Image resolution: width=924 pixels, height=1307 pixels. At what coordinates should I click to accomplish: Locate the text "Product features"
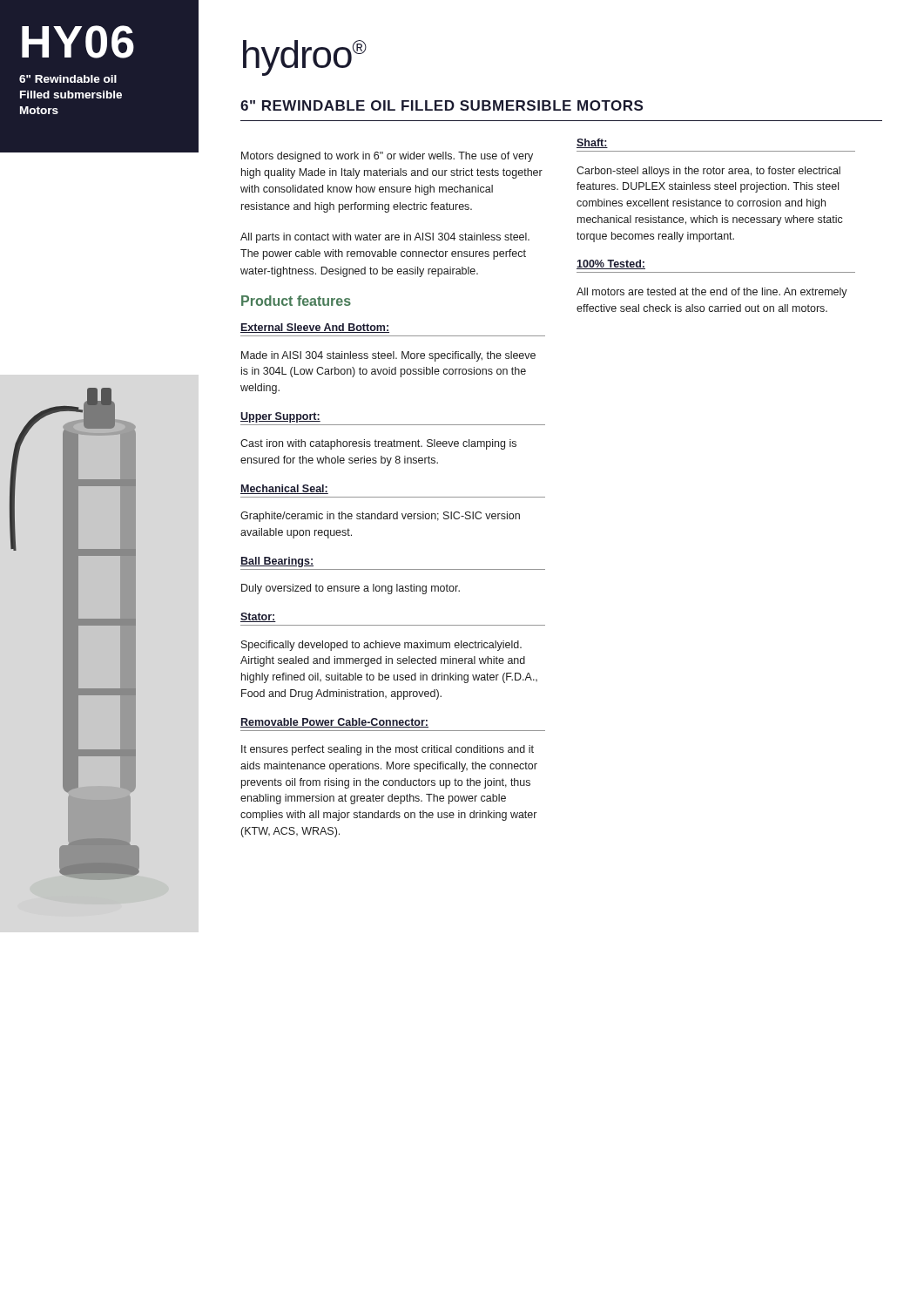pyautogui.click(x=296, y=301)
